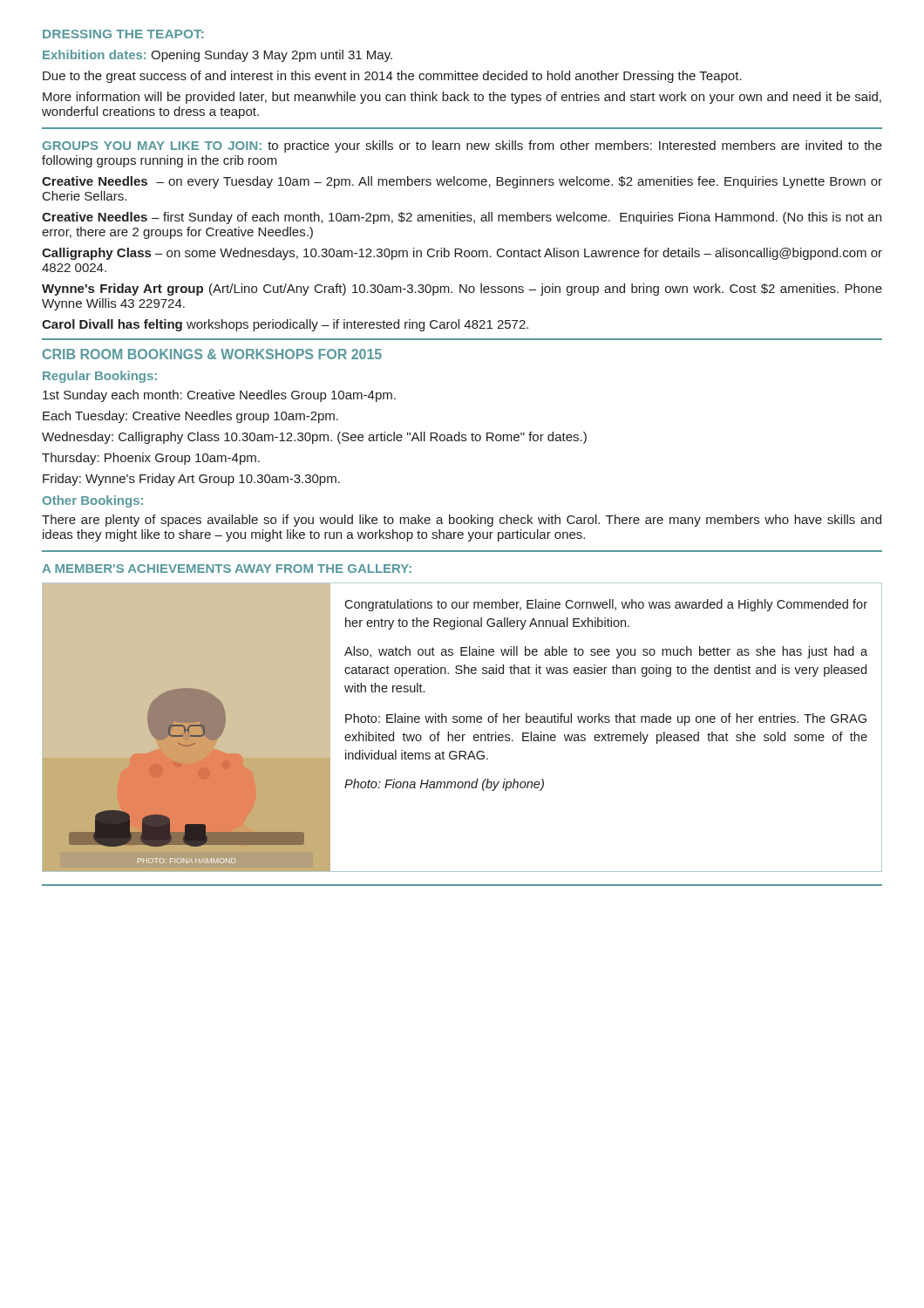Click on the section header containing "Regular Bookings:"
The height and width of the screenshot is (1308, 924).
click(x=100, y=375)
